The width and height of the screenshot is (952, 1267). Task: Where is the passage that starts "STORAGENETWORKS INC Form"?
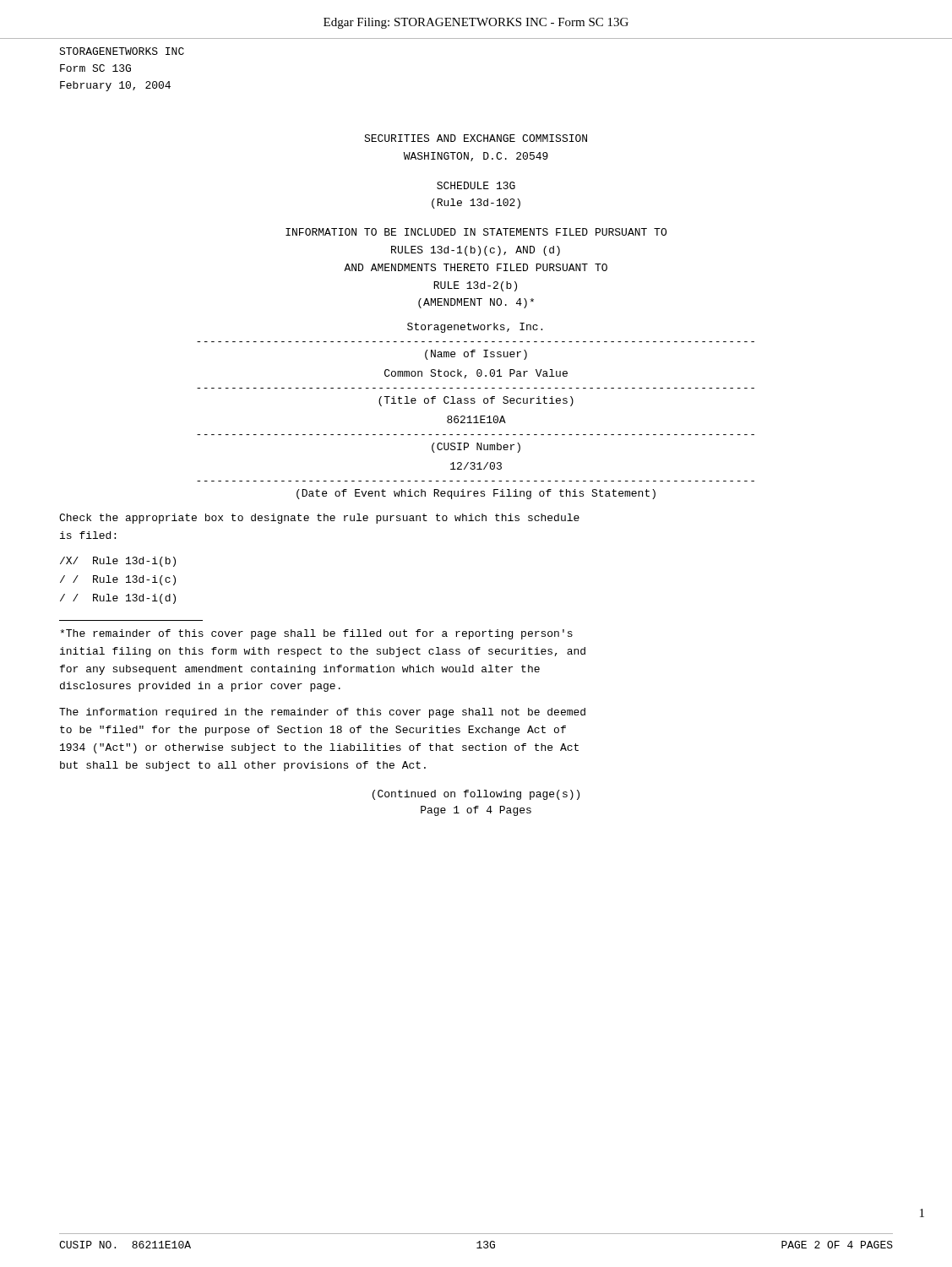click(122, 69)
